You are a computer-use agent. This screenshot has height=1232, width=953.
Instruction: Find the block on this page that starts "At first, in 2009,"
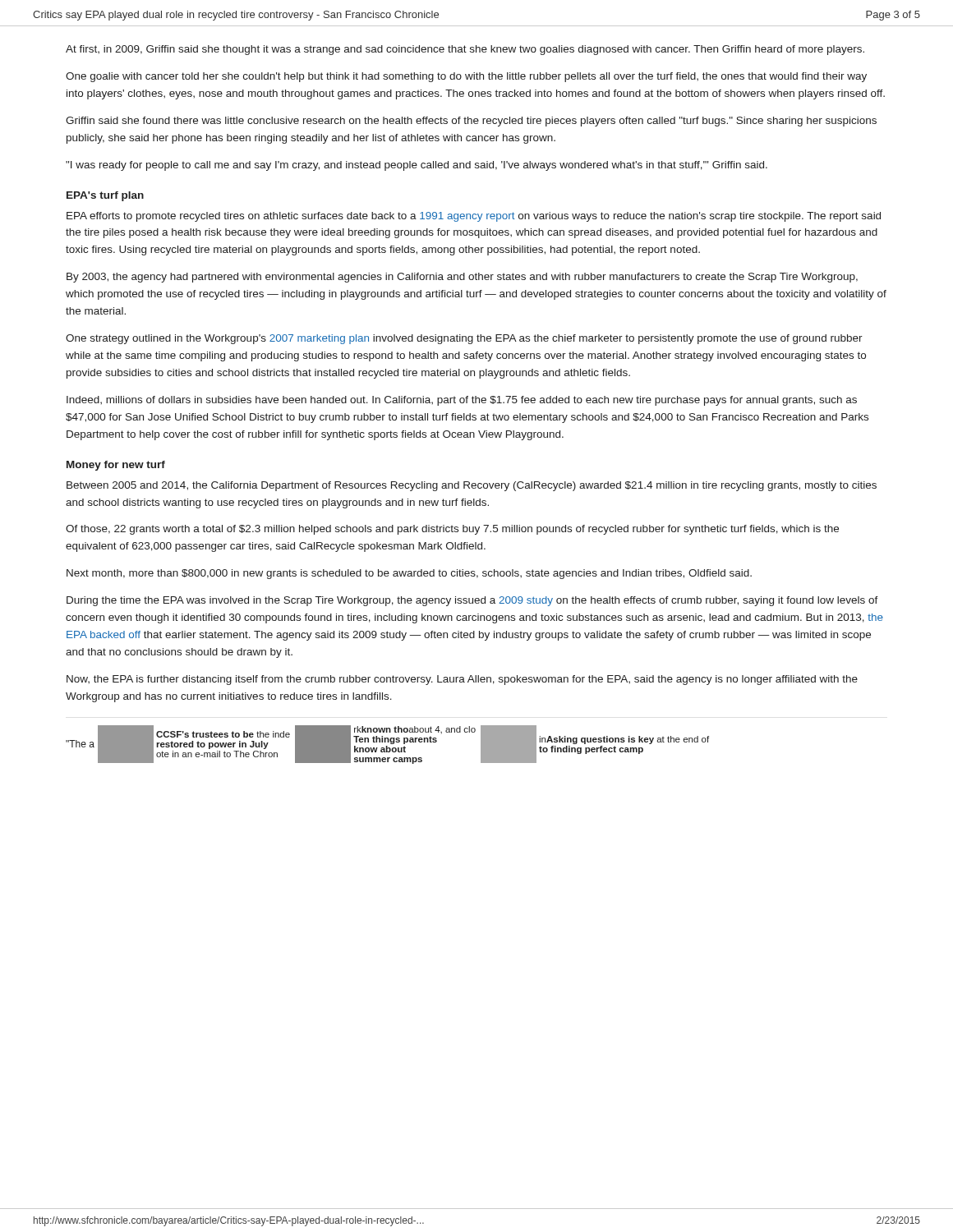pyautogui.click(x=466, y=49)
